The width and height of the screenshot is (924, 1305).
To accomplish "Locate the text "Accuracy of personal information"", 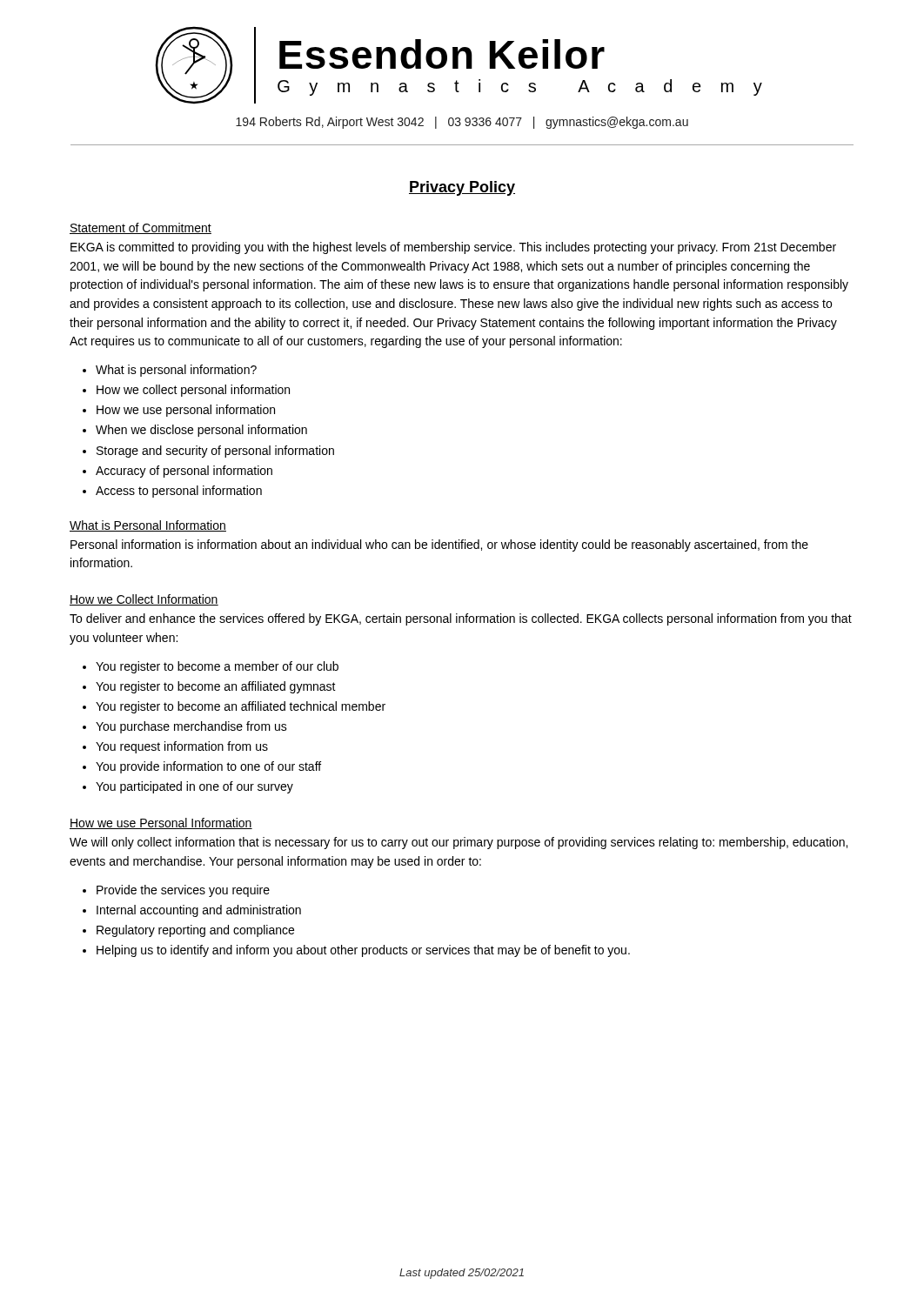I will tap(184, 470).
